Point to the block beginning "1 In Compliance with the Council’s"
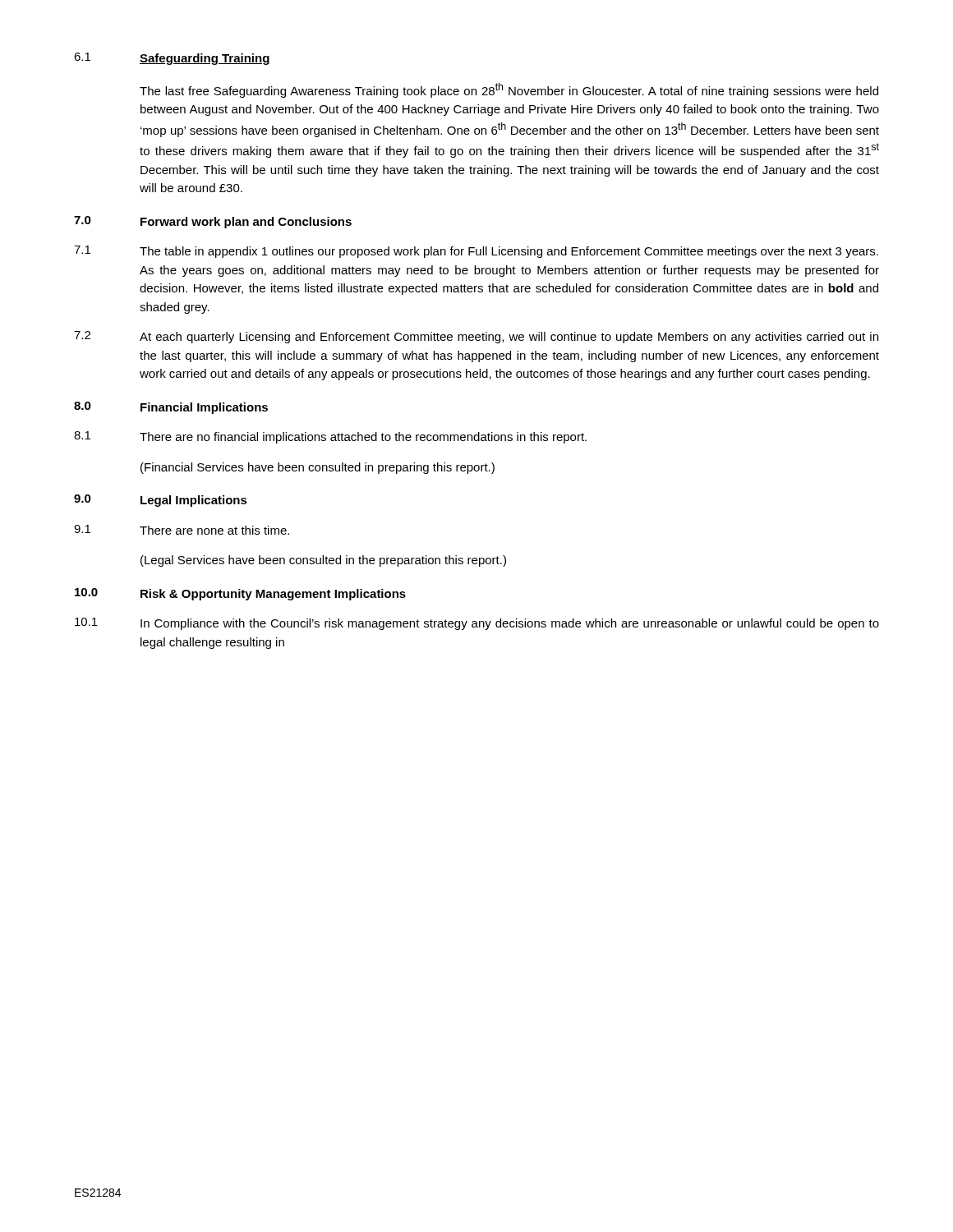953x1232 pixels. click(476, 633)
